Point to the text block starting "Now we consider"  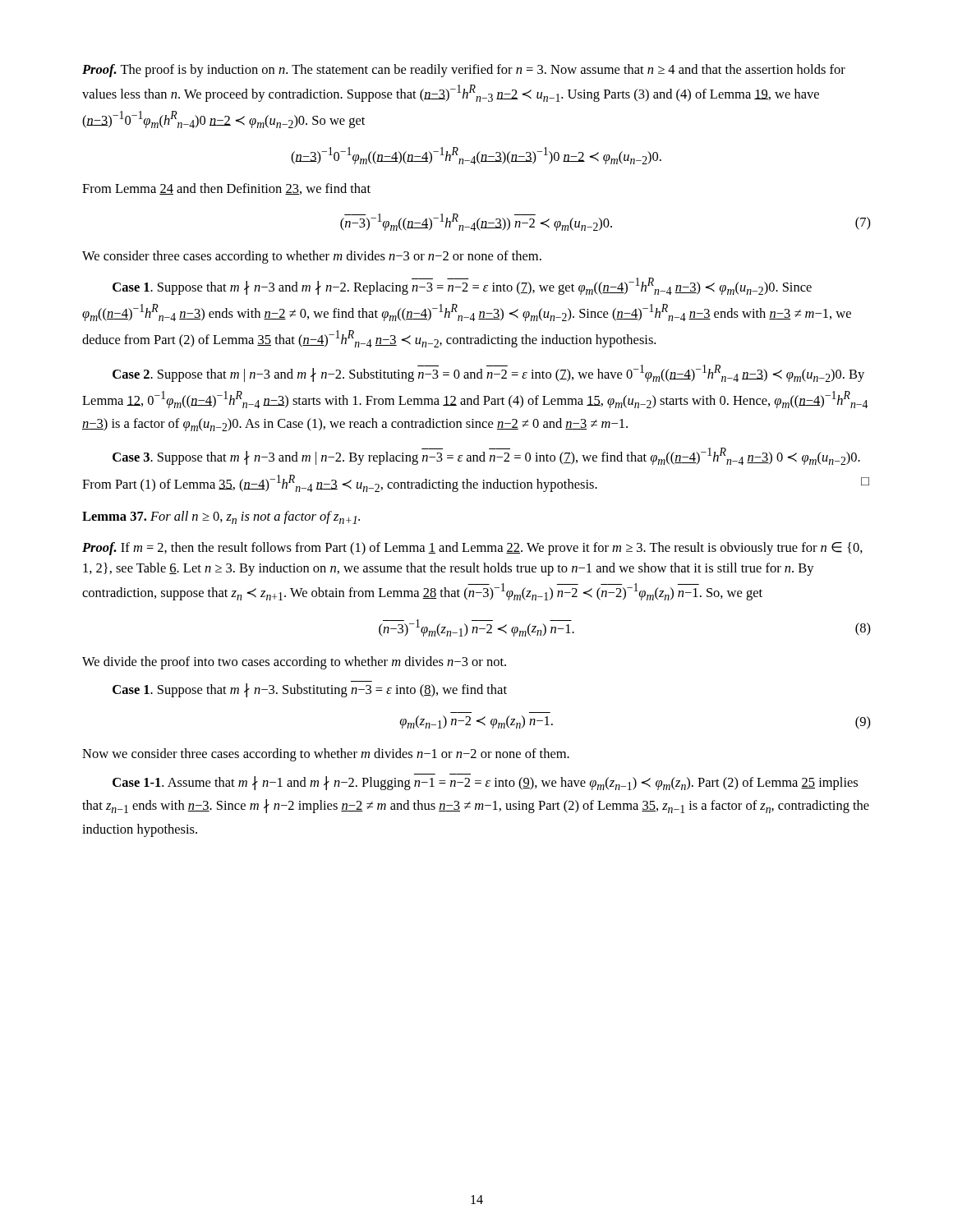click(476, 754)
